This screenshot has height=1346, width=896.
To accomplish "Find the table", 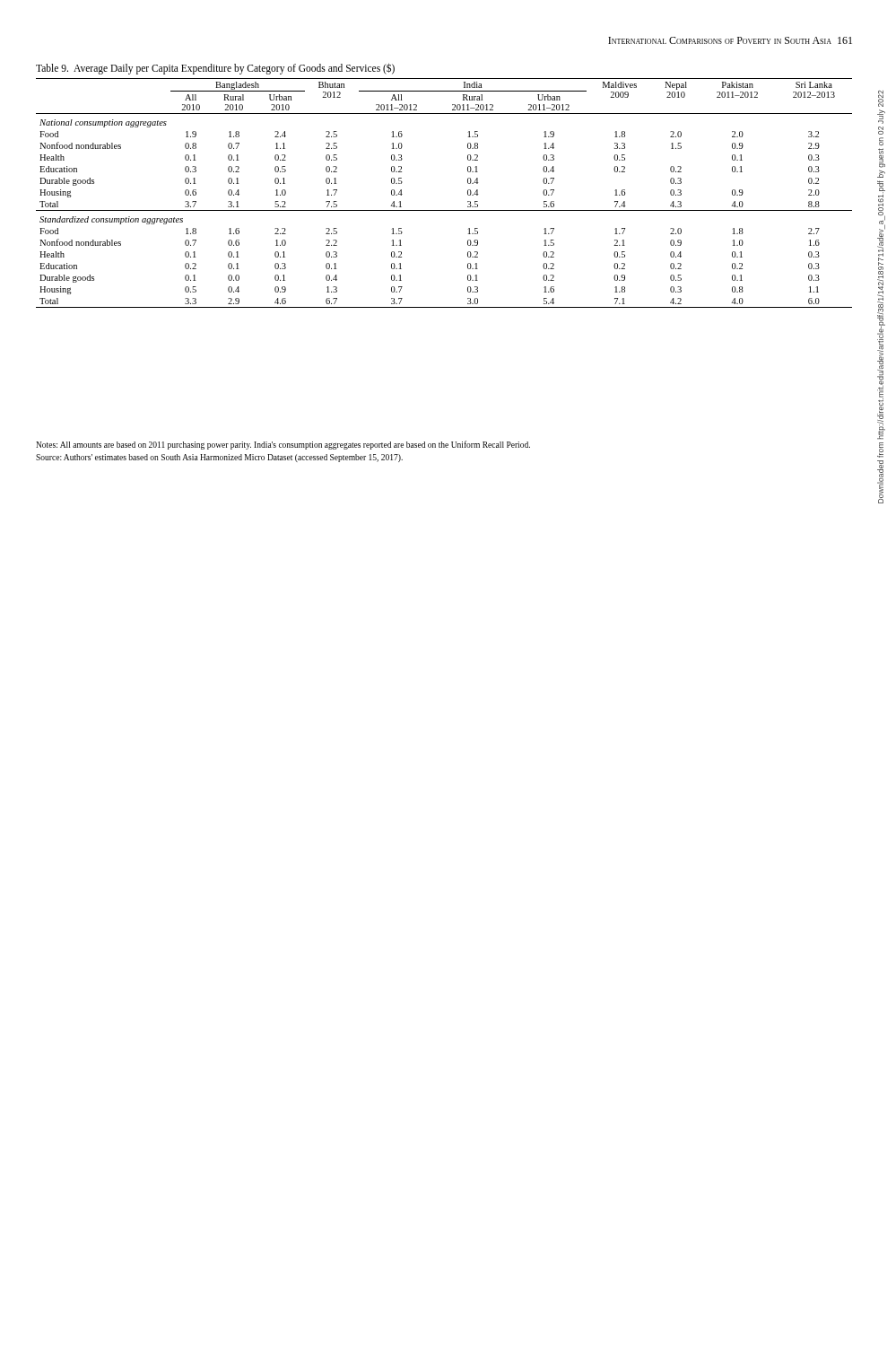I will pos(444,185).
